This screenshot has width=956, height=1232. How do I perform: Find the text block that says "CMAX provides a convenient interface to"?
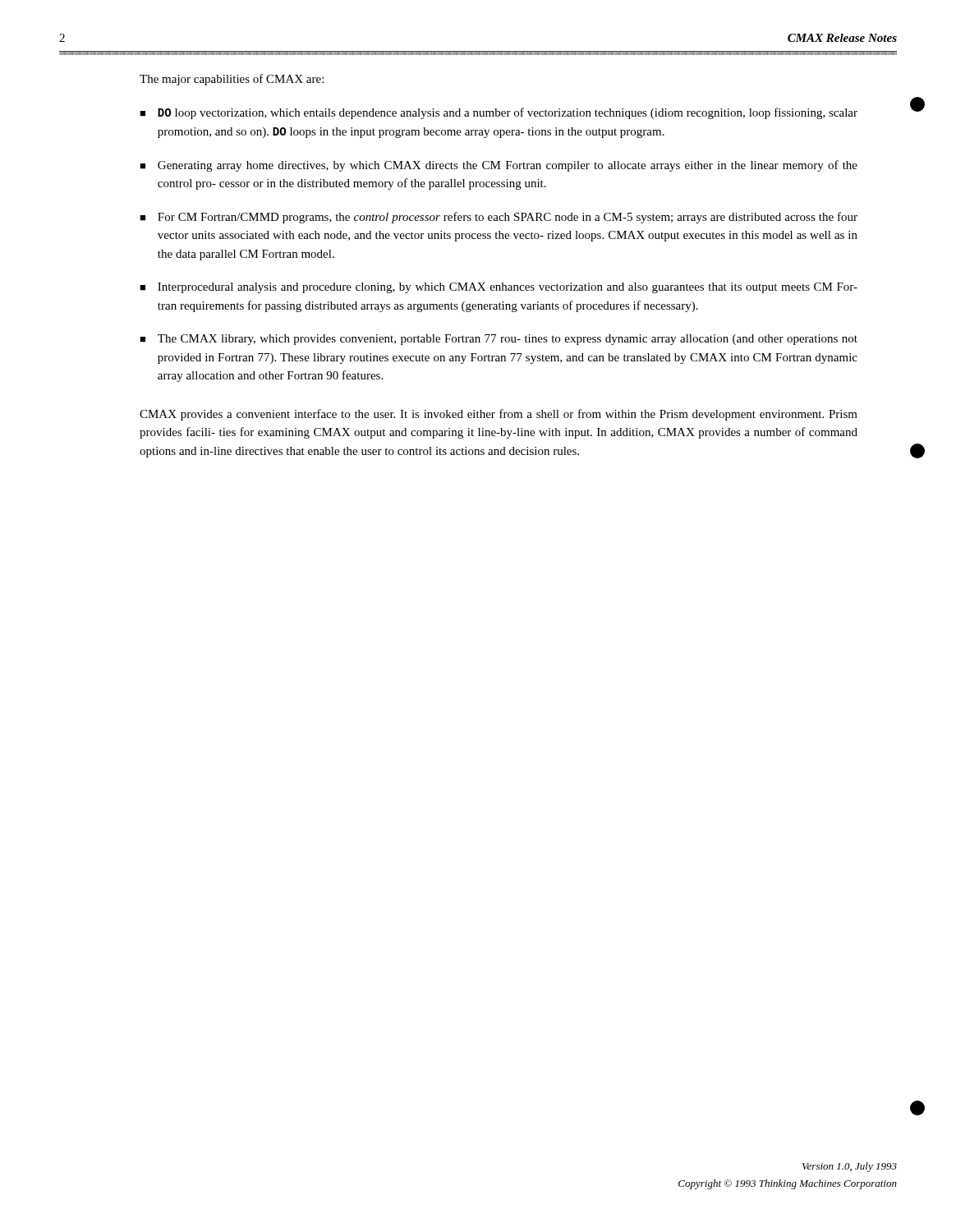(x=499, y=432)
